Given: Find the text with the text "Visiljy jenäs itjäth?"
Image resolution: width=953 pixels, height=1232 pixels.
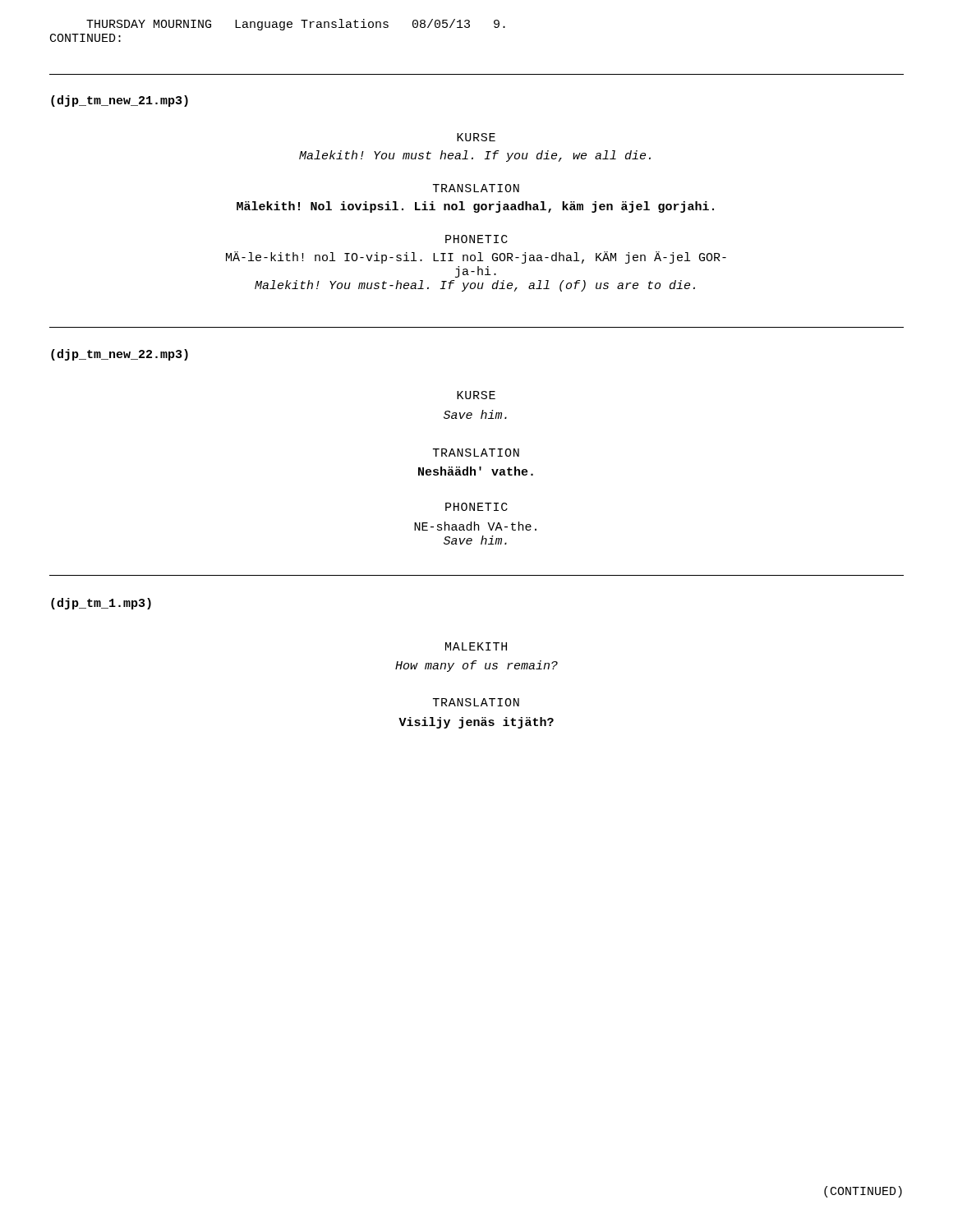Looking at the screenshot, I should click(x=476, y=723).
